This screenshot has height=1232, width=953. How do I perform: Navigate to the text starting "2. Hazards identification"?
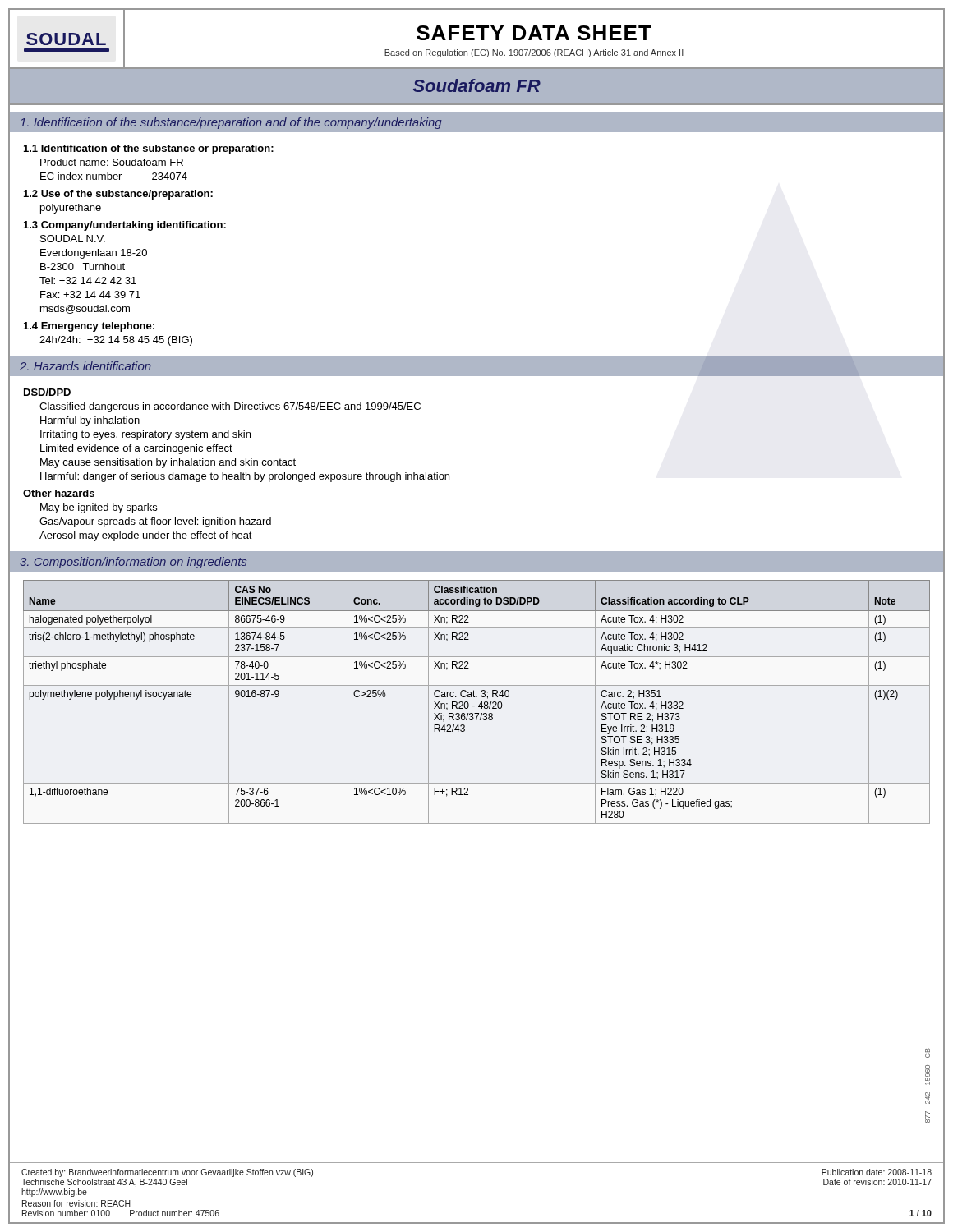tap(85, 366)
